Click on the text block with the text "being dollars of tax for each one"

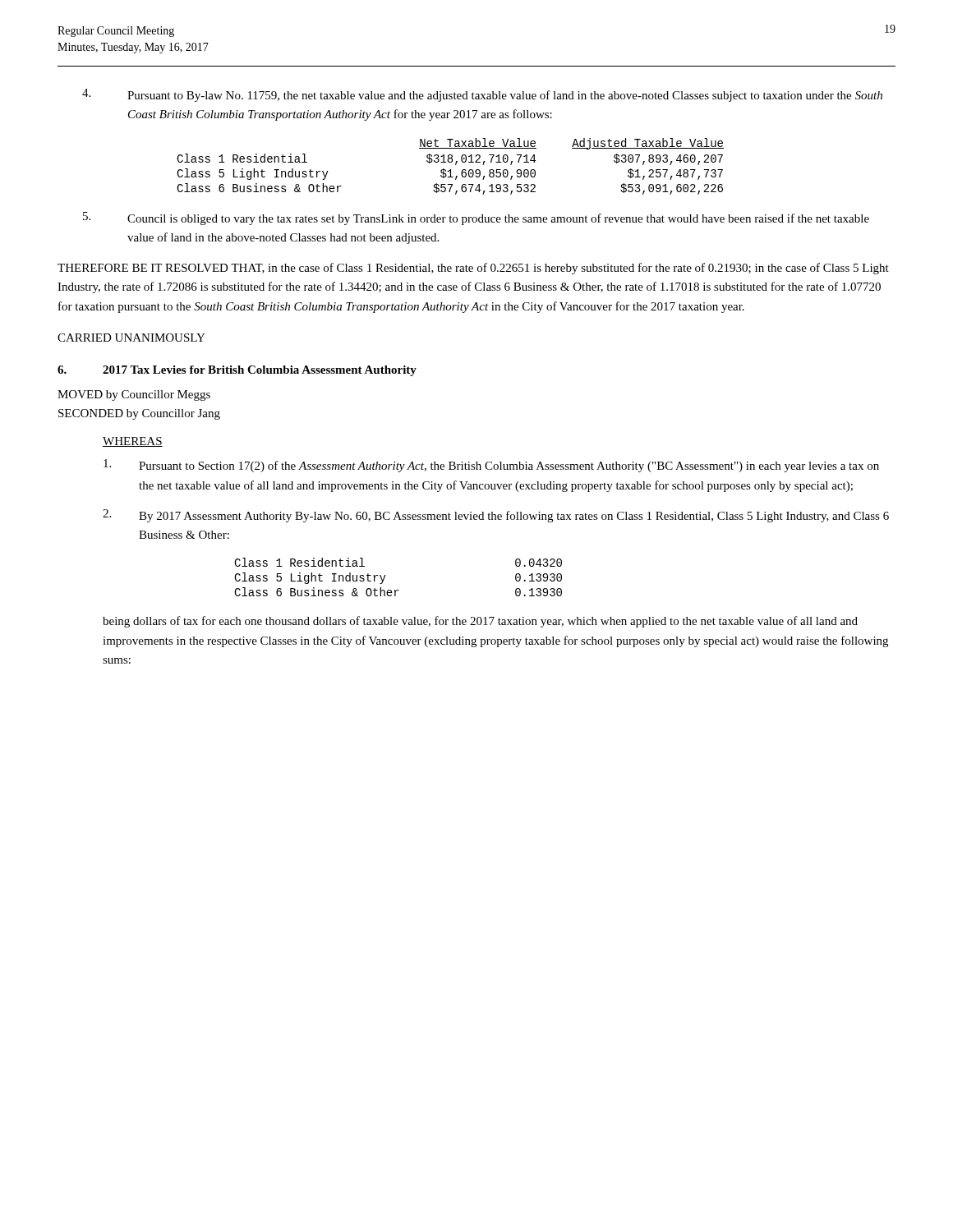496,640
